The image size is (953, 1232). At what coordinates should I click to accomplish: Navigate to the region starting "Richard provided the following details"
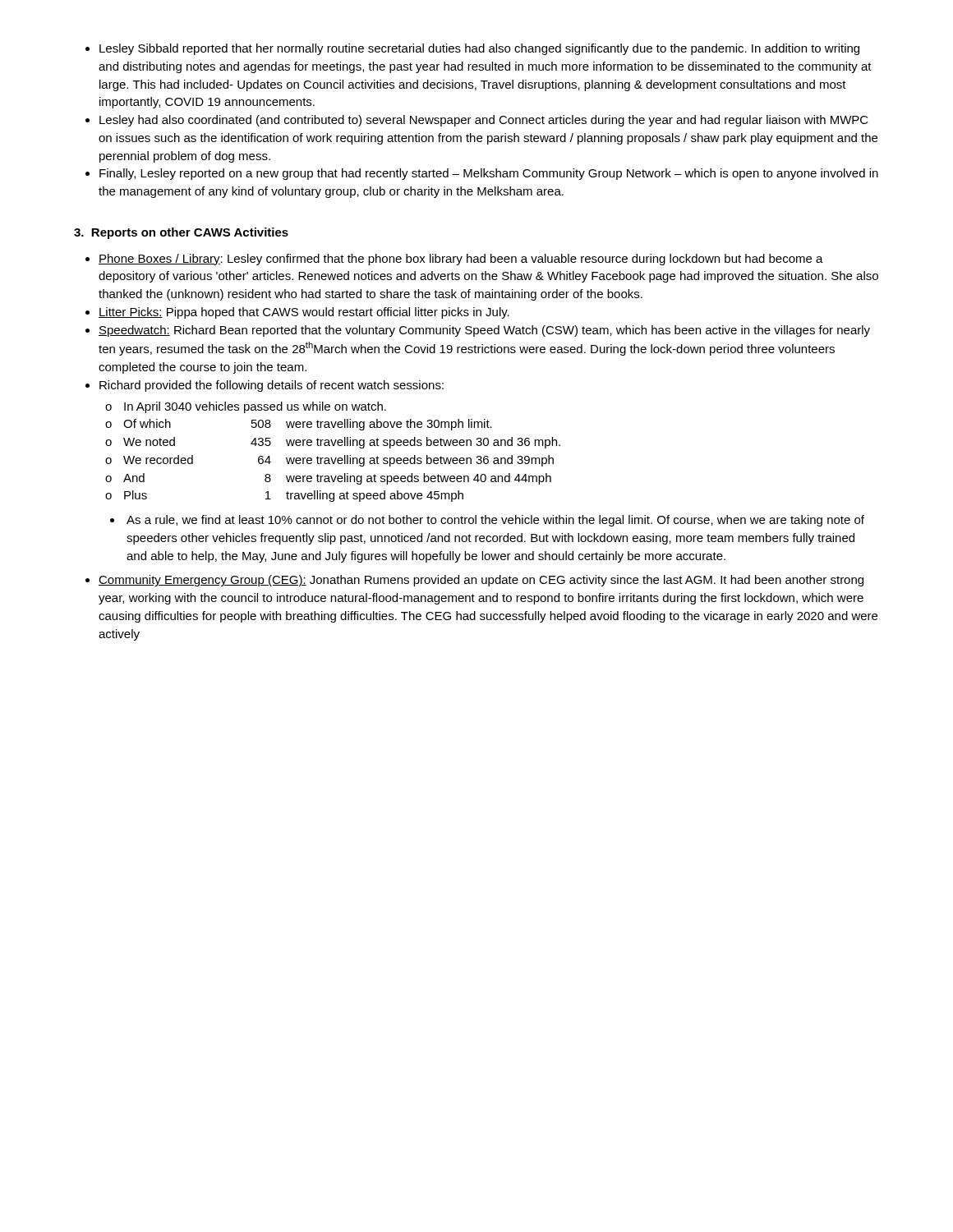(x=489, y=470)
